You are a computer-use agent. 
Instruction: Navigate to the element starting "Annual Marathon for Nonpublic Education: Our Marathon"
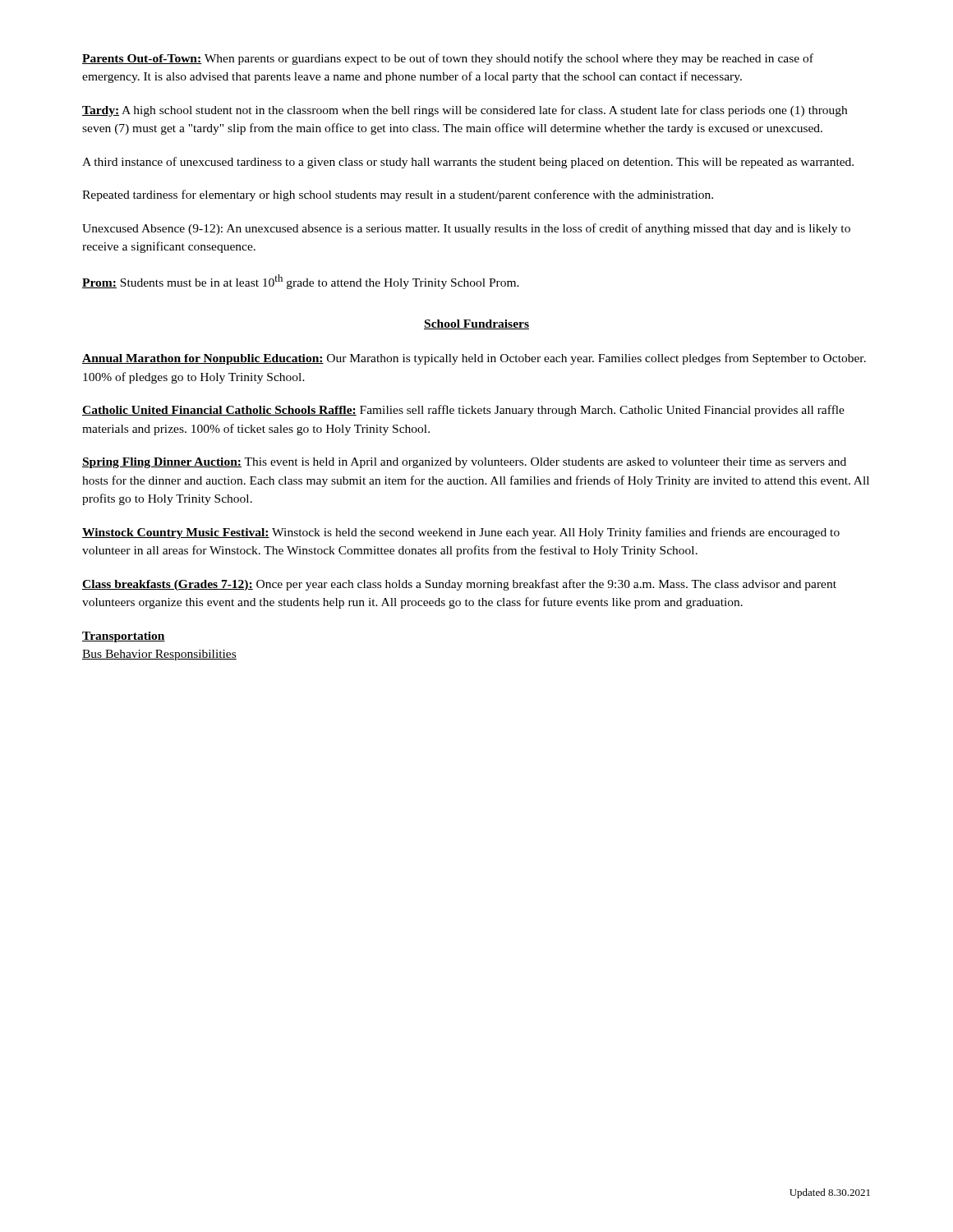pos(476,368)
